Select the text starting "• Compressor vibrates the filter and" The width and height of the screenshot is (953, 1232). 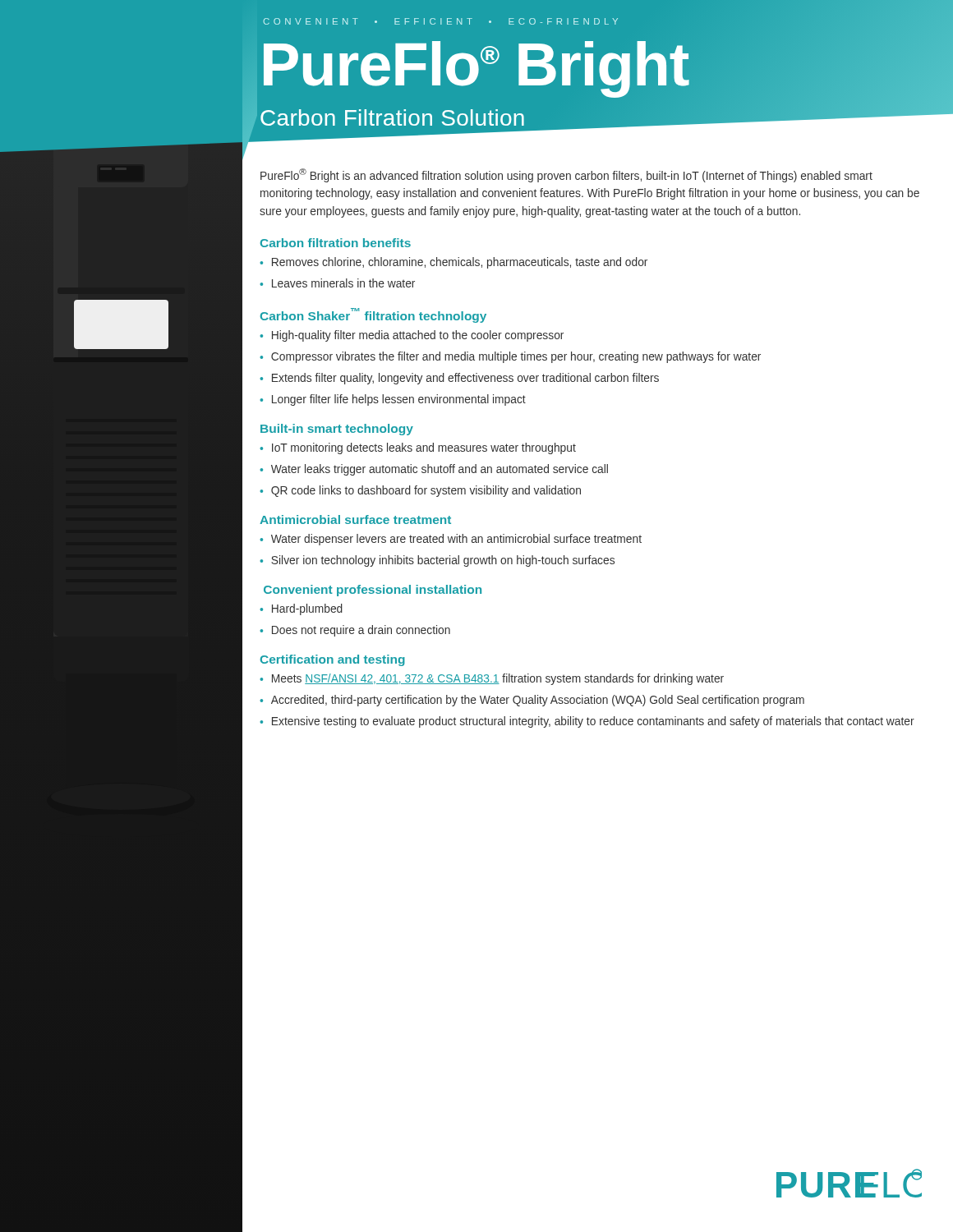tap(510, 358)
